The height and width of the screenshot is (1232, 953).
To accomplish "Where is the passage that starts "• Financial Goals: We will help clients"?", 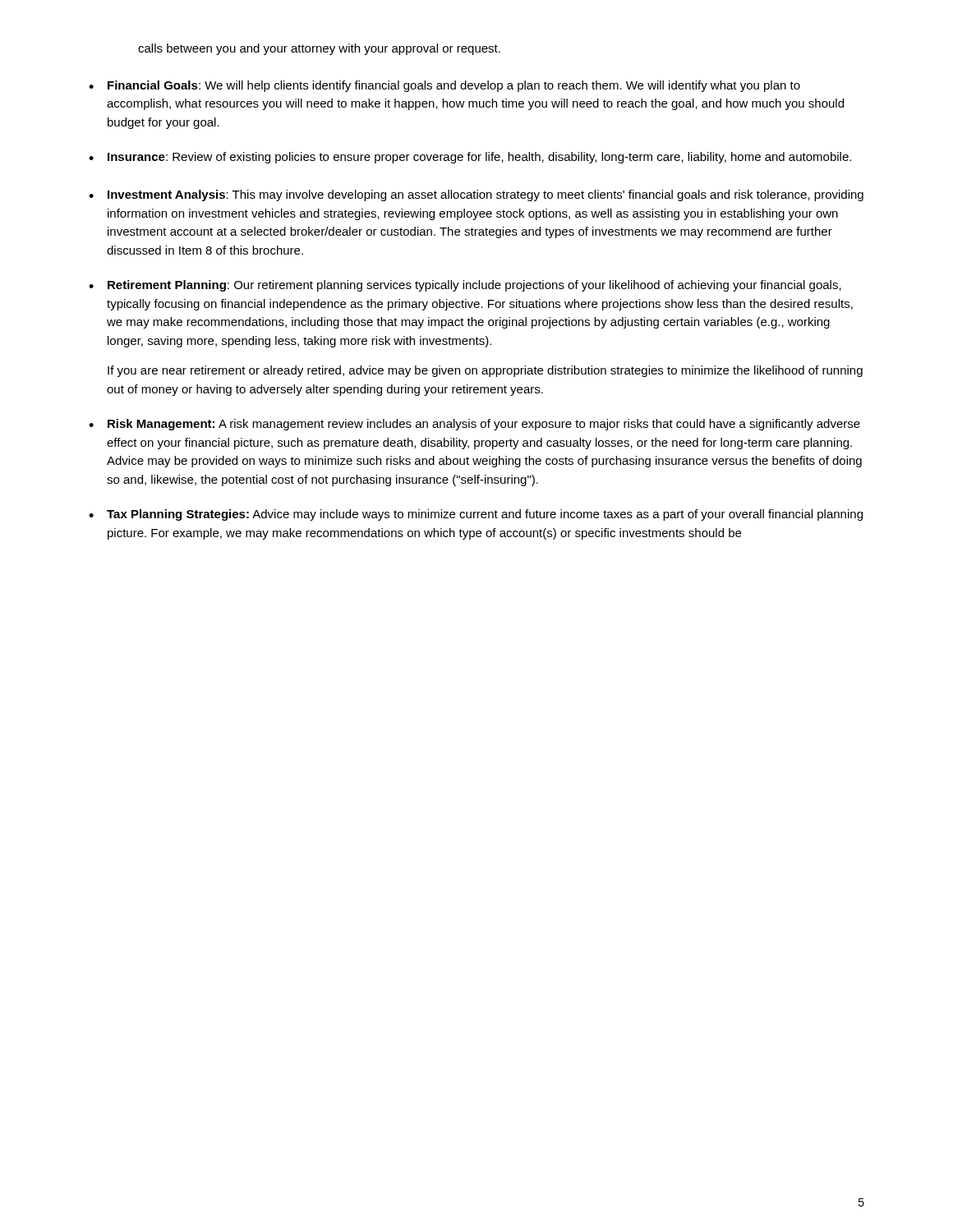I will pos(476,104).
